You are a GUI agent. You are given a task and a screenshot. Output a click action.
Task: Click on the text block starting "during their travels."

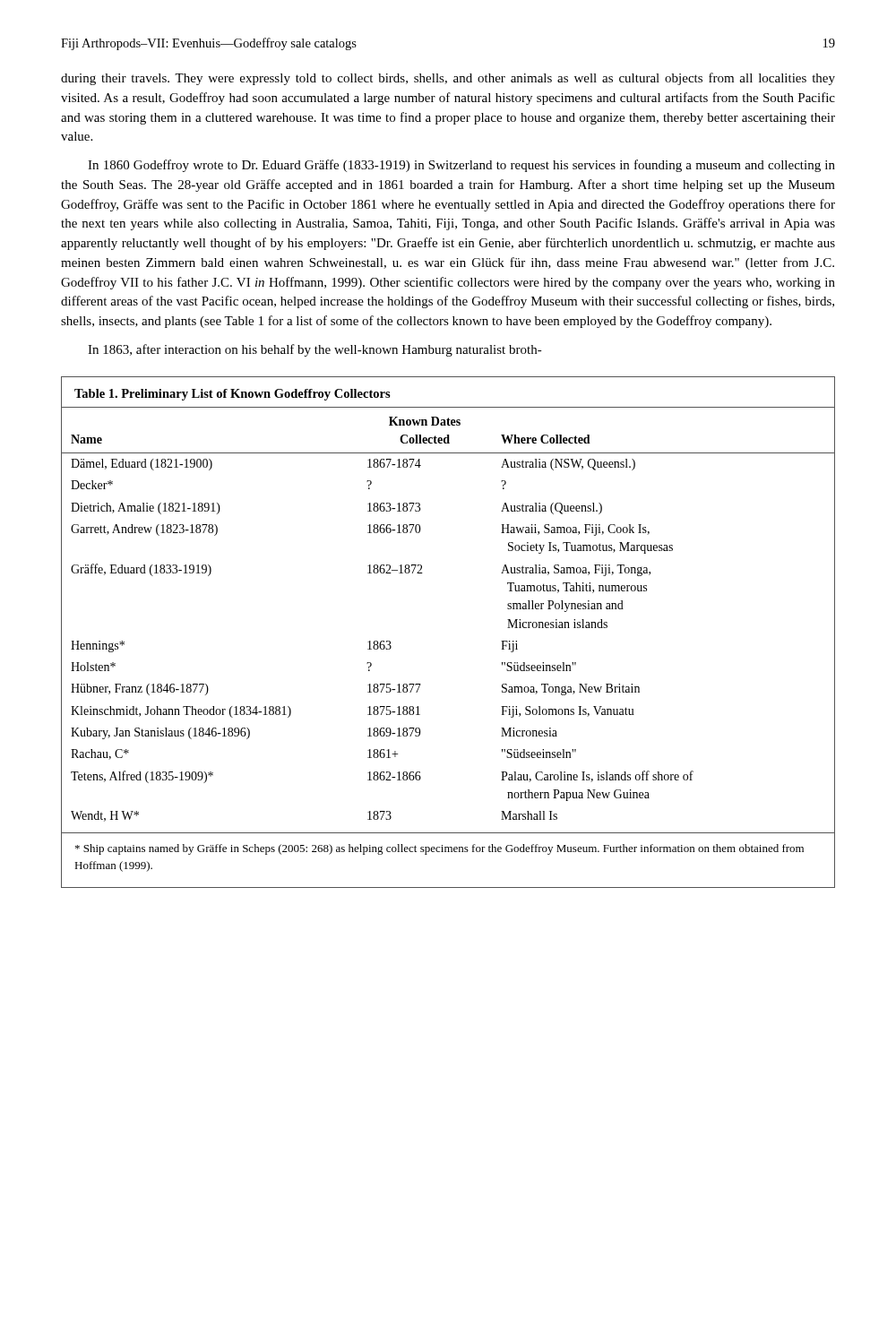click(448, 108)
